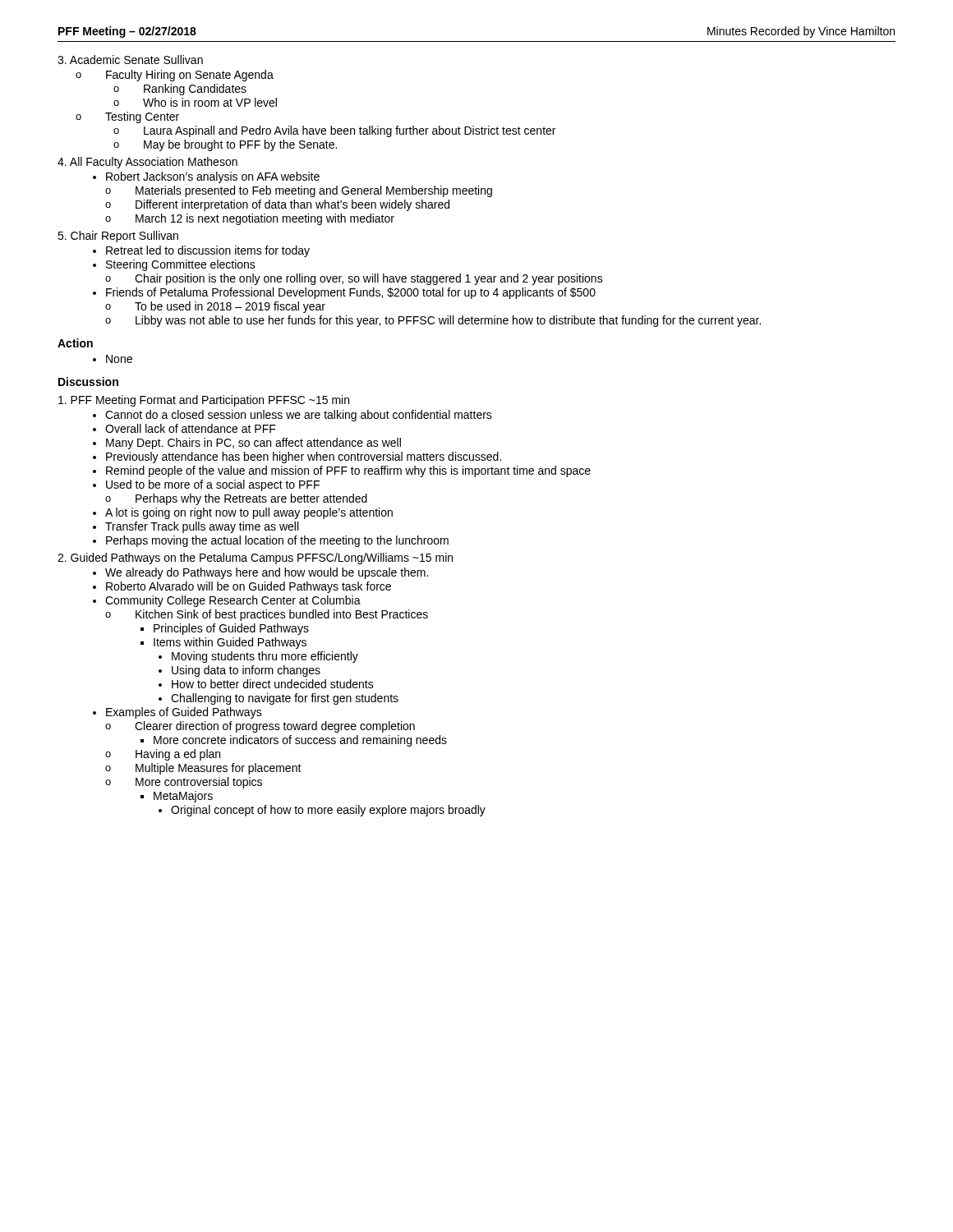Screen dimensions: 1232x953
Task: Click on the text block starting "PFF Meeting Format"
Action: pyautogui.click(x=204, y=400)
